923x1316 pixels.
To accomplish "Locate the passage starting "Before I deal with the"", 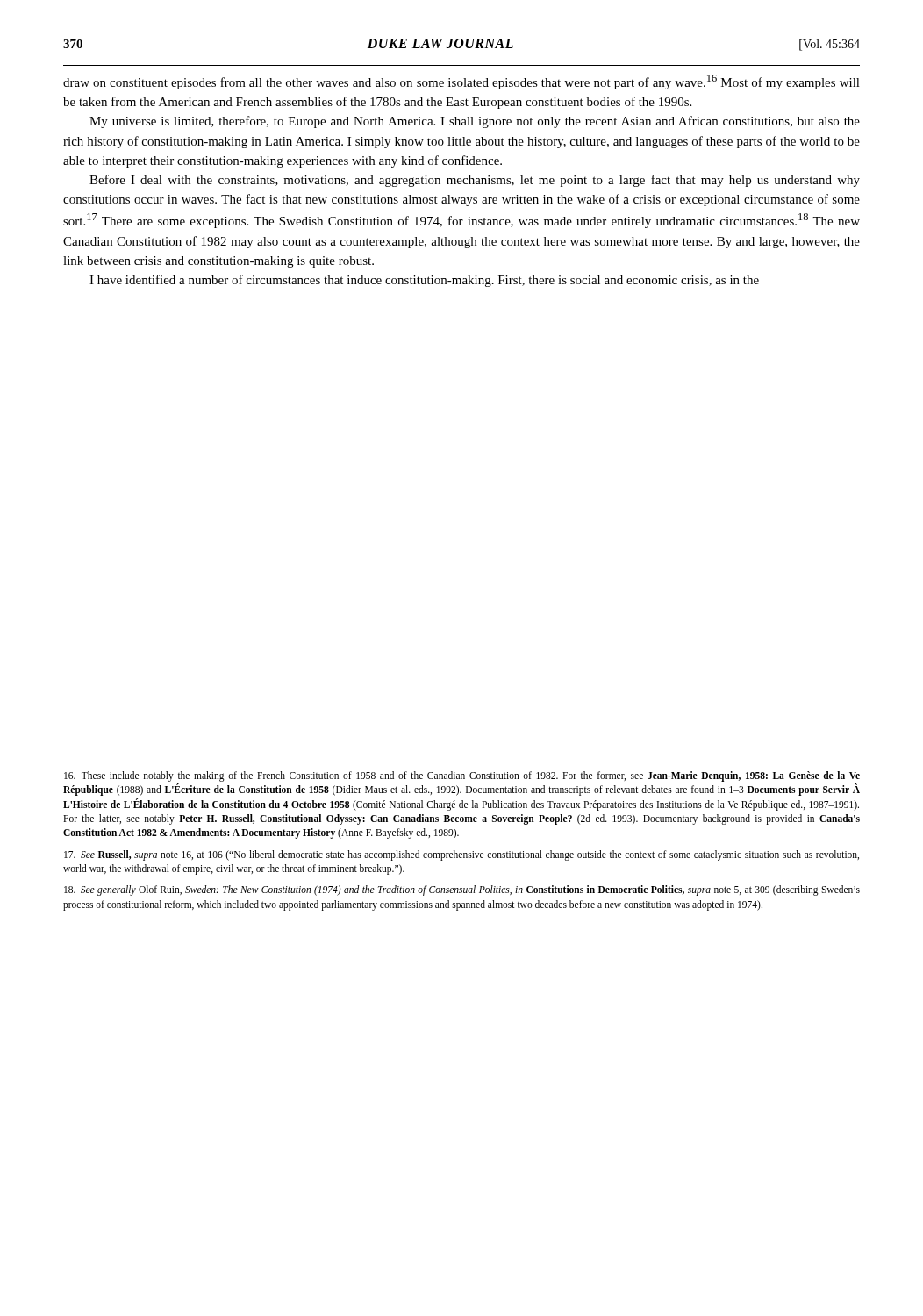I will [462, 220].
